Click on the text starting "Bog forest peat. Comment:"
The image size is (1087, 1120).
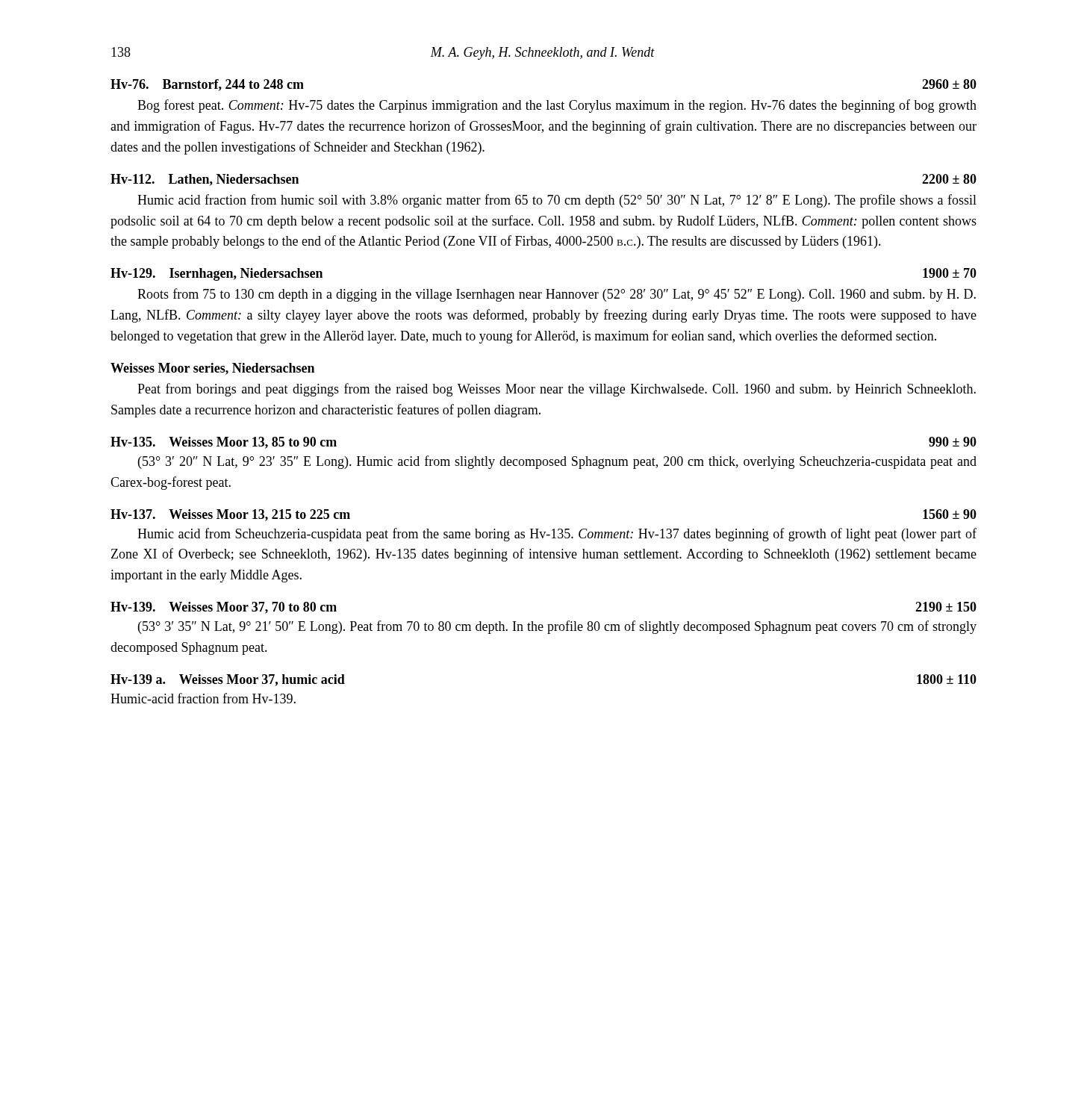544,126
